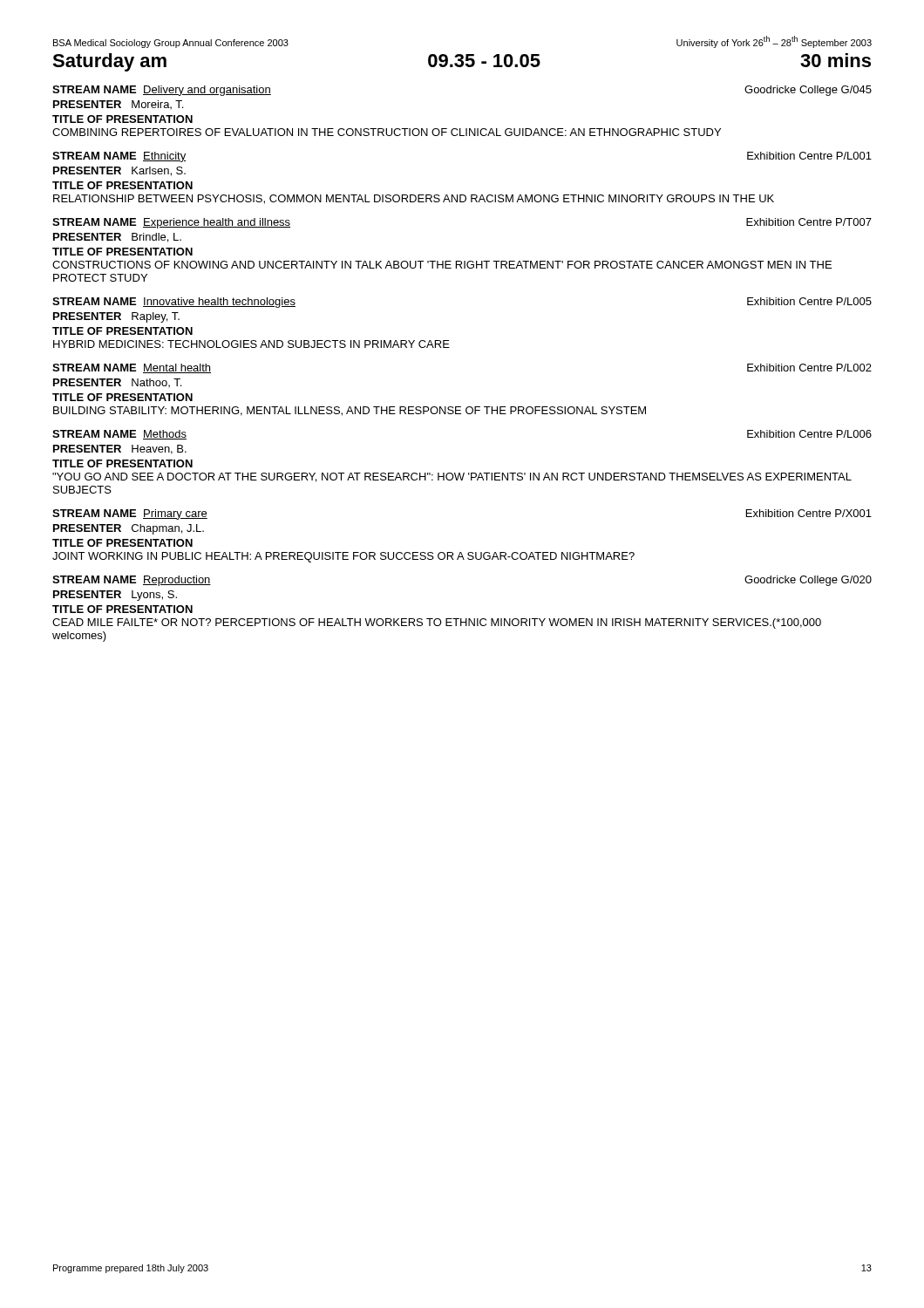Find the element starting "PRESENTER Nathoo, T."
Viewport: 924px width, 1308px height.
click(x=117, y=382)
